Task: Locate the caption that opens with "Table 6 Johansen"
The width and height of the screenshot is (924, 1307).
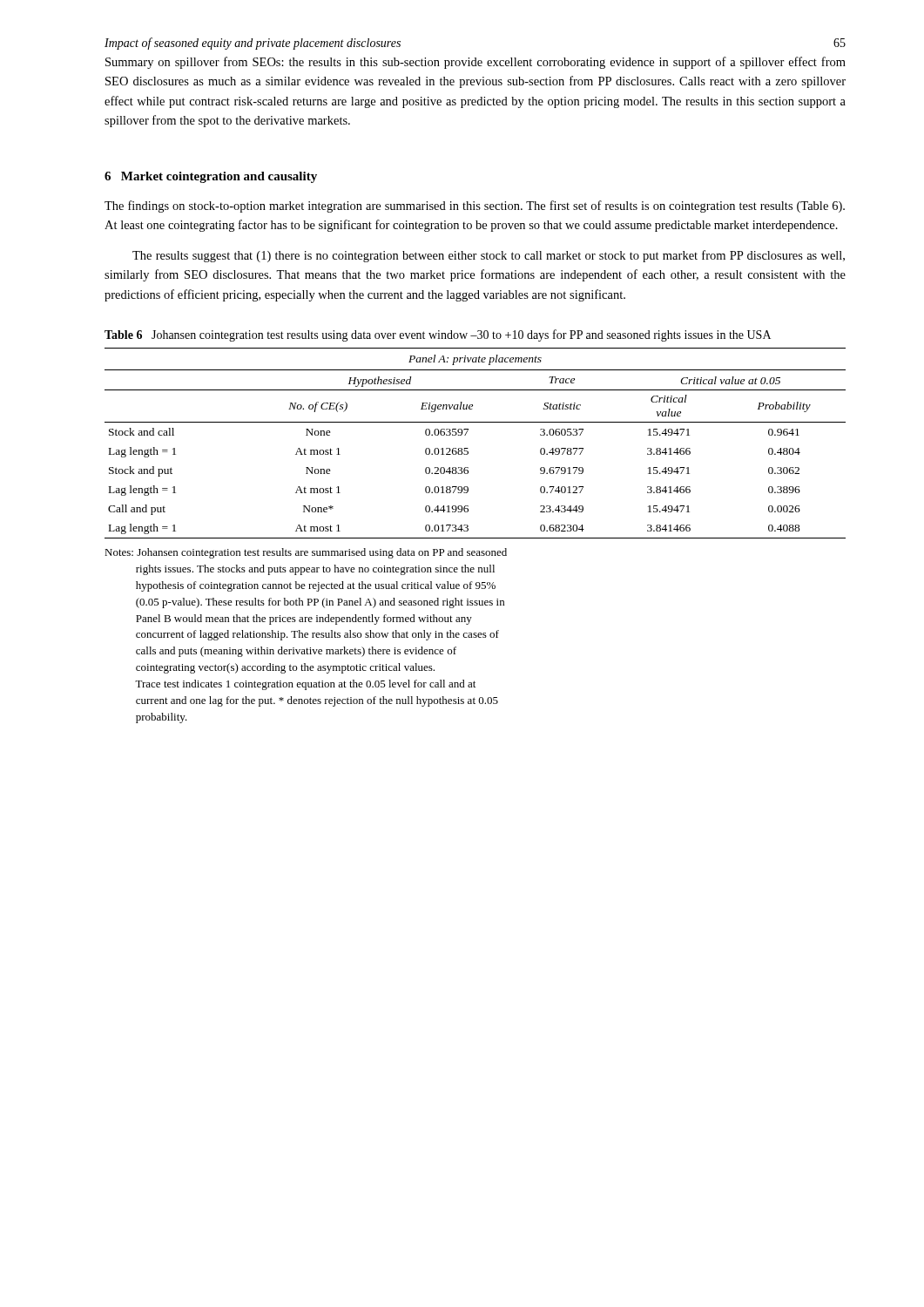Action: [x=438, y=335]
